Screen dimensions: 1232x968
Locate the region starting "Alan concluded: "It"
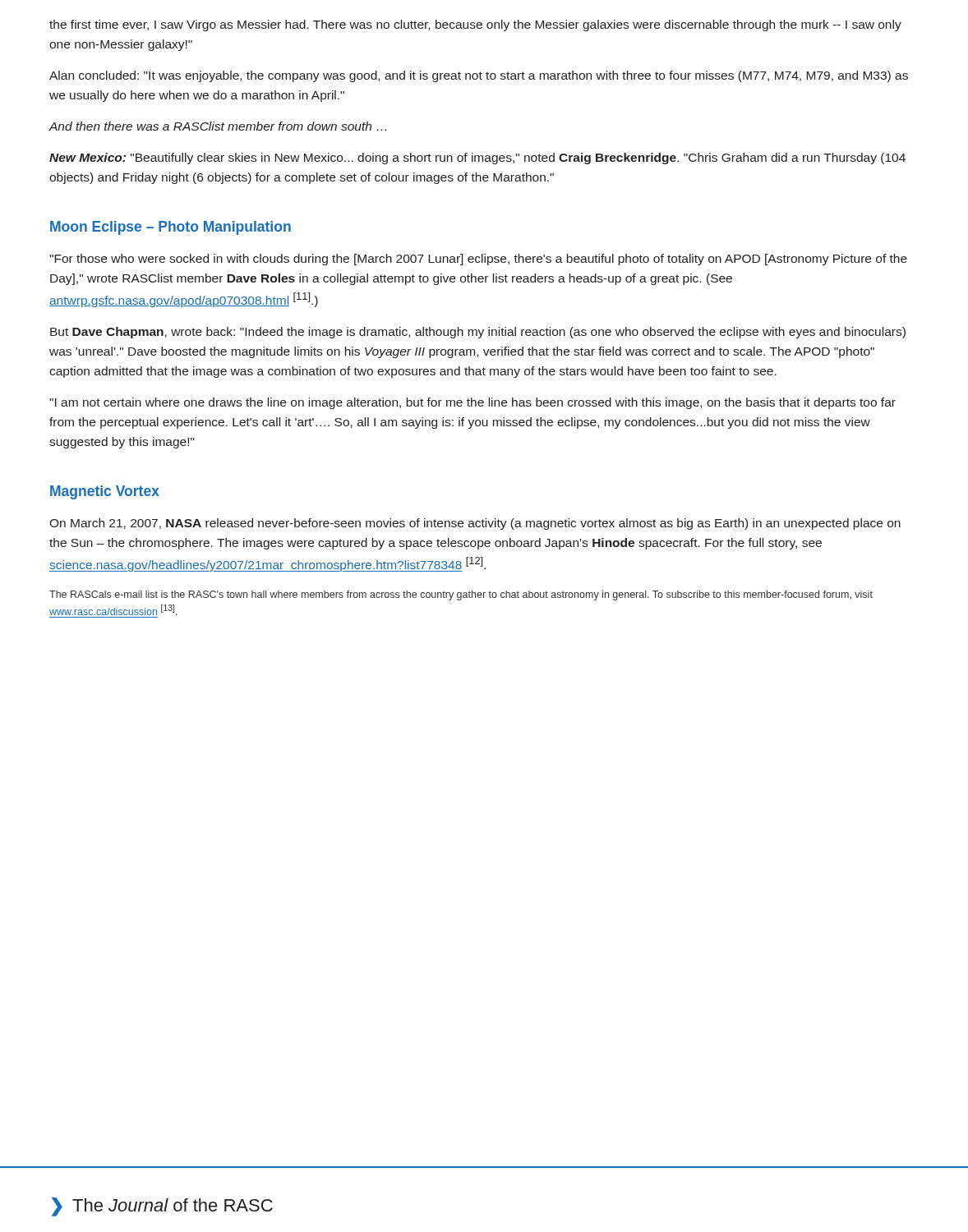coord(484,86)
